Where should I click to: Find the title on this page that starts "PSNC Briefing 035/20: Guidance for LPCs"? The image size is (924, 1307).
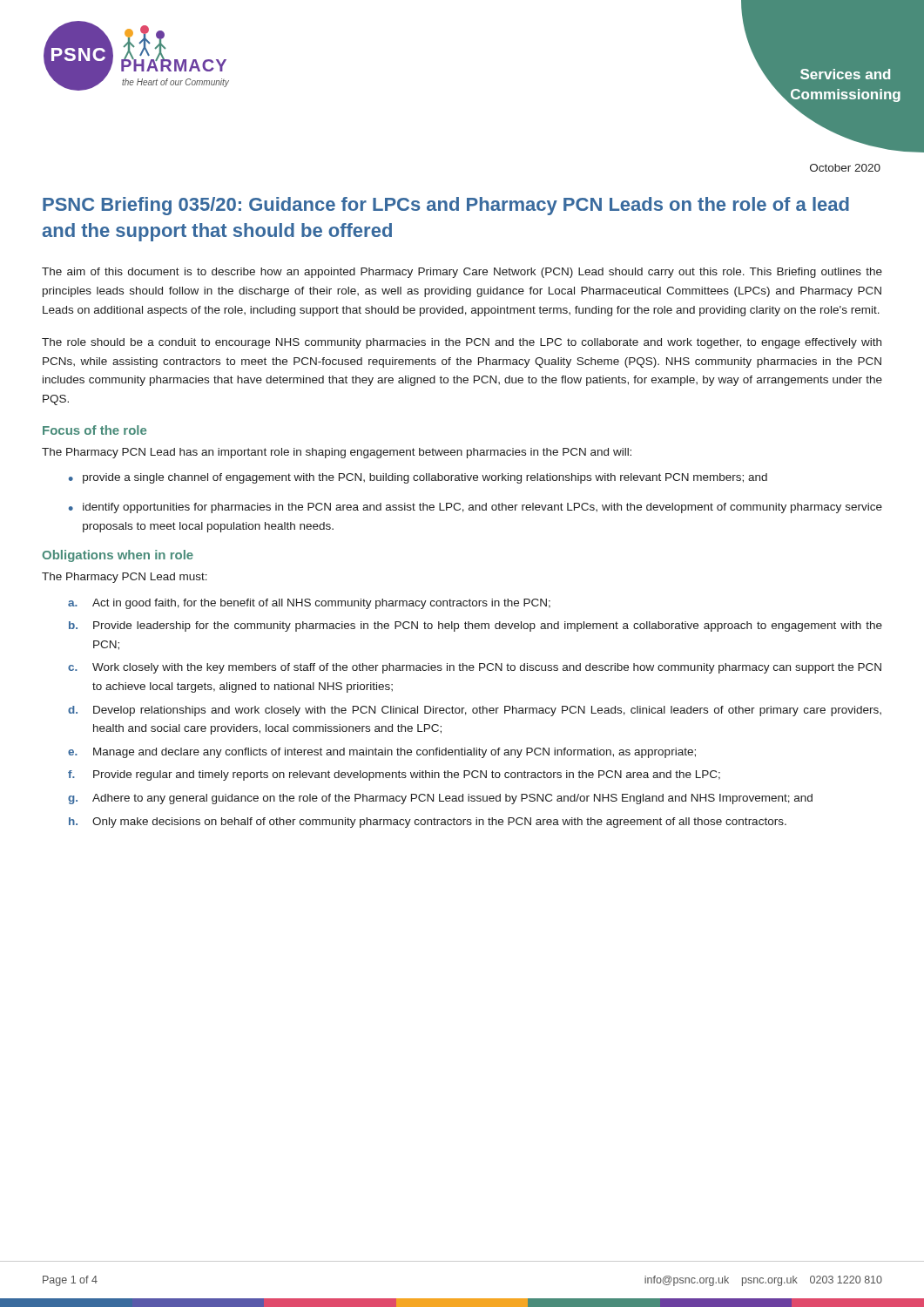click(x=446, y=217)
